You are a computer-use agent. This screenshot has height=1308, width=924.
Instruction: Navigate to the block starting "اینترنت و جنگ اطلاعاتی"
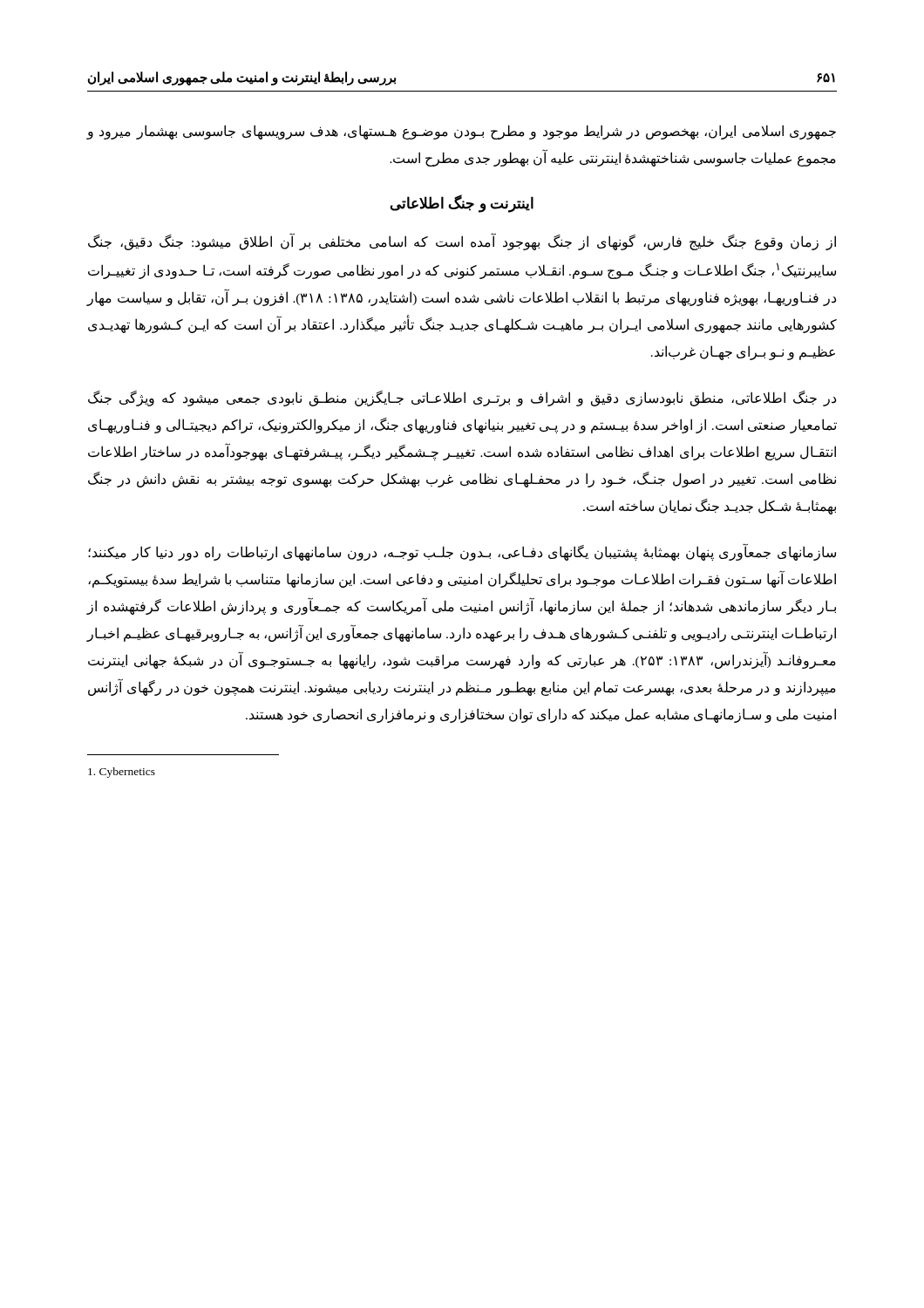(462, 204)
